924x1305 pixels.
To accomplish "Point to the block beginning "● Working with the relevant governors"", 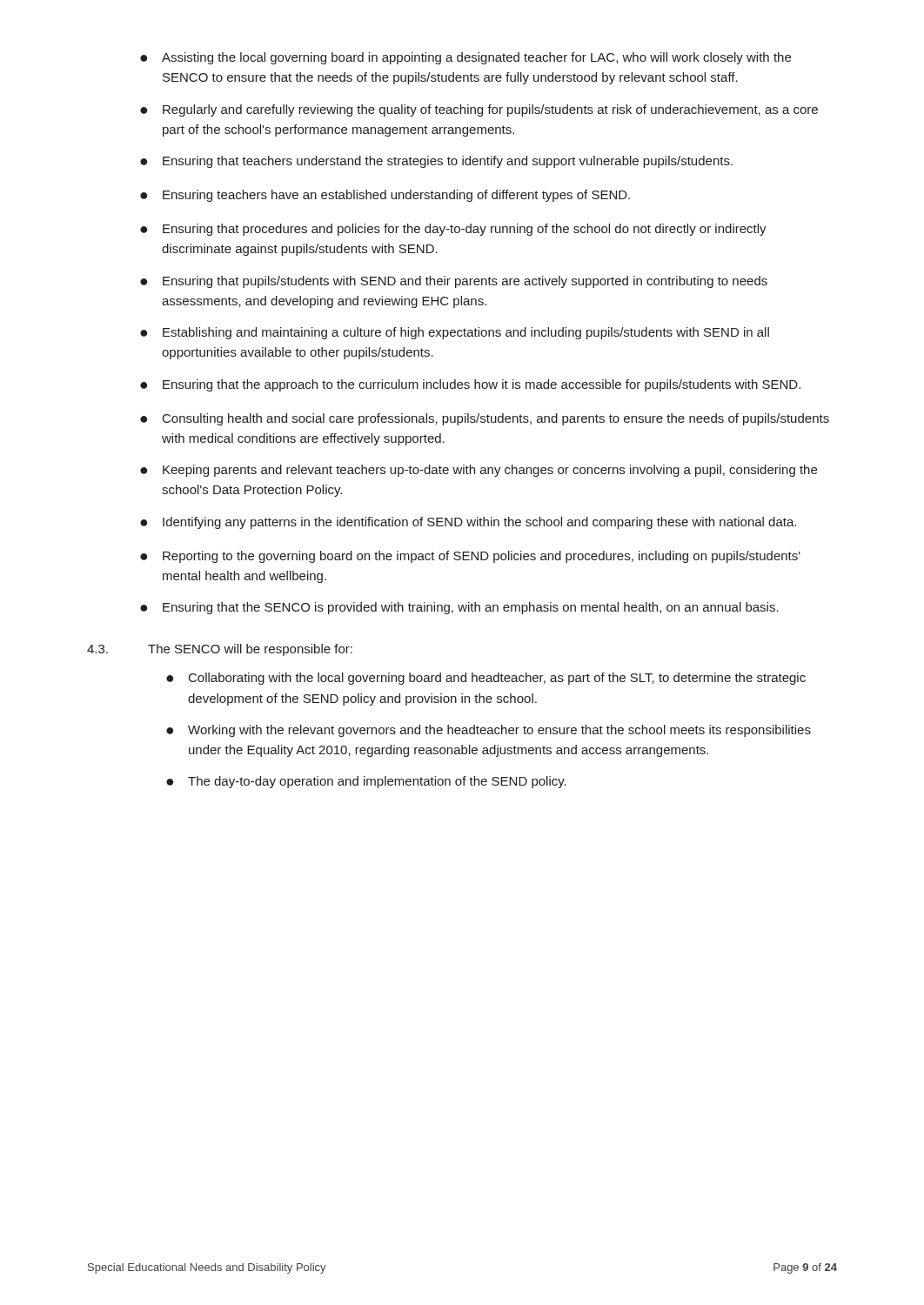I will (x=501, y=740).
